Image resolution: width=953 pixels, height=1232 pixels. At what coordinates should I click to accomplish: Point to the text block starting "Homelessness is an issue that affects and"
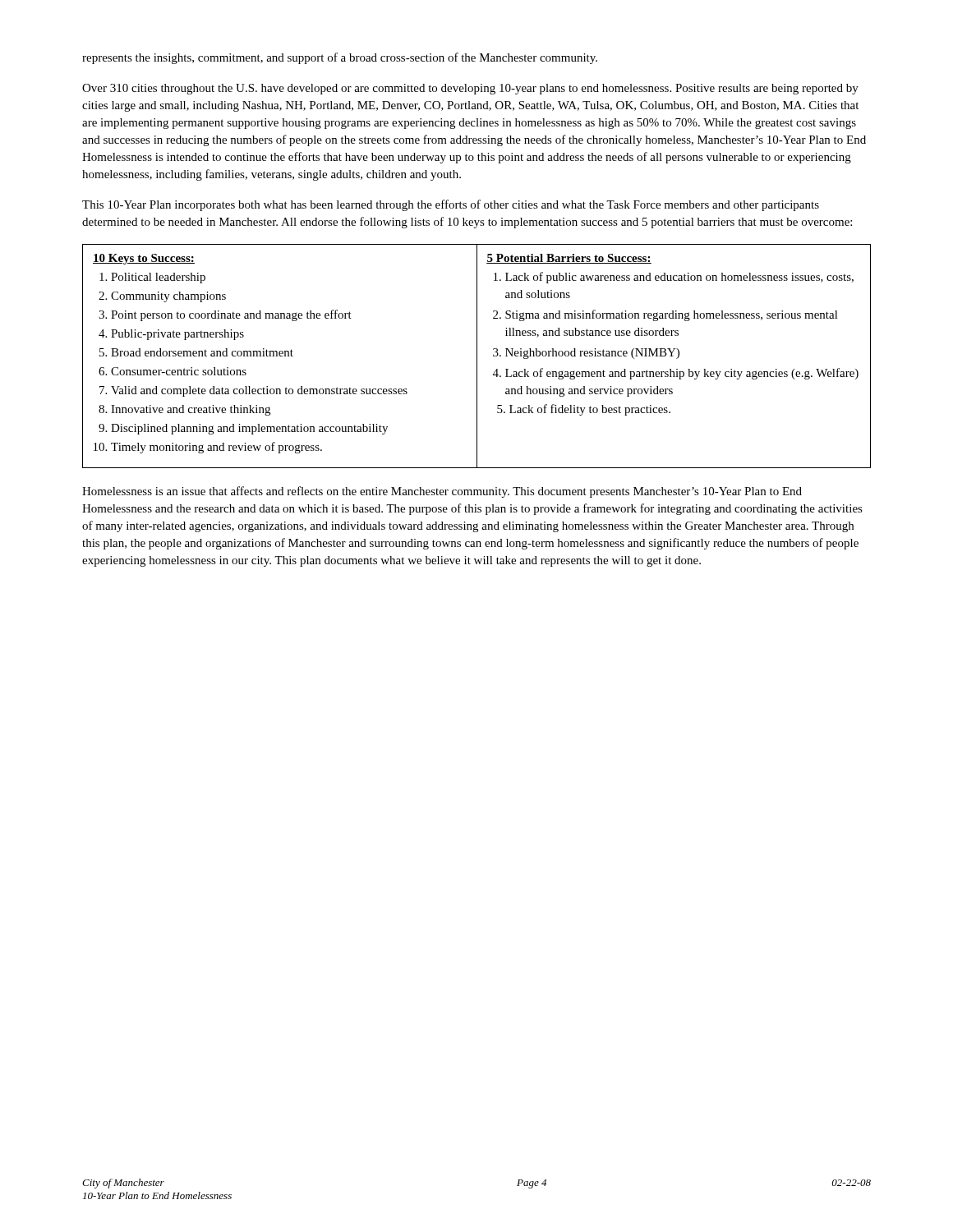pyautogui.click(x=472, y=526)
